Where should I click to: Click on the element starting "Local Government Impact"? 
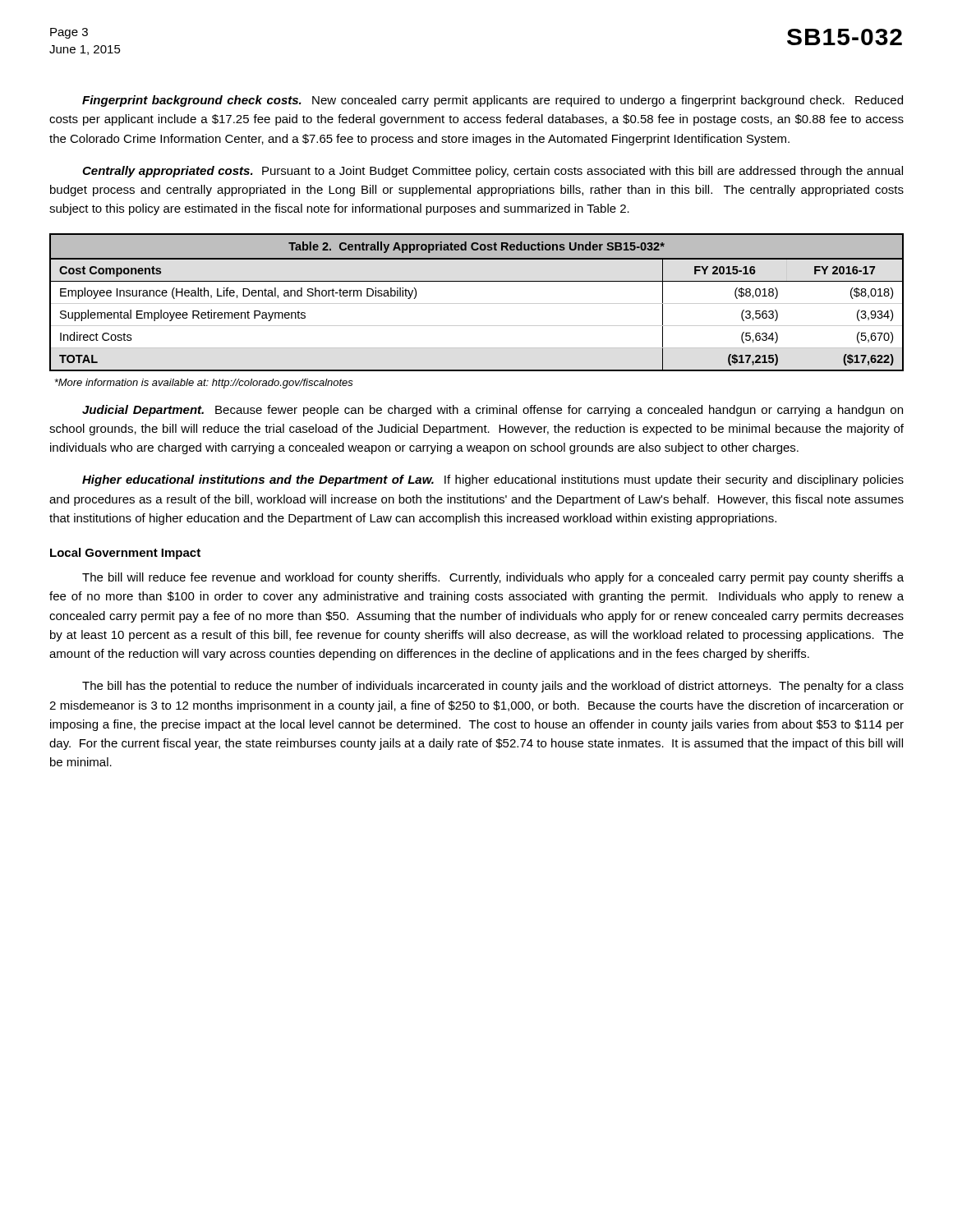[x=125, y=552]
